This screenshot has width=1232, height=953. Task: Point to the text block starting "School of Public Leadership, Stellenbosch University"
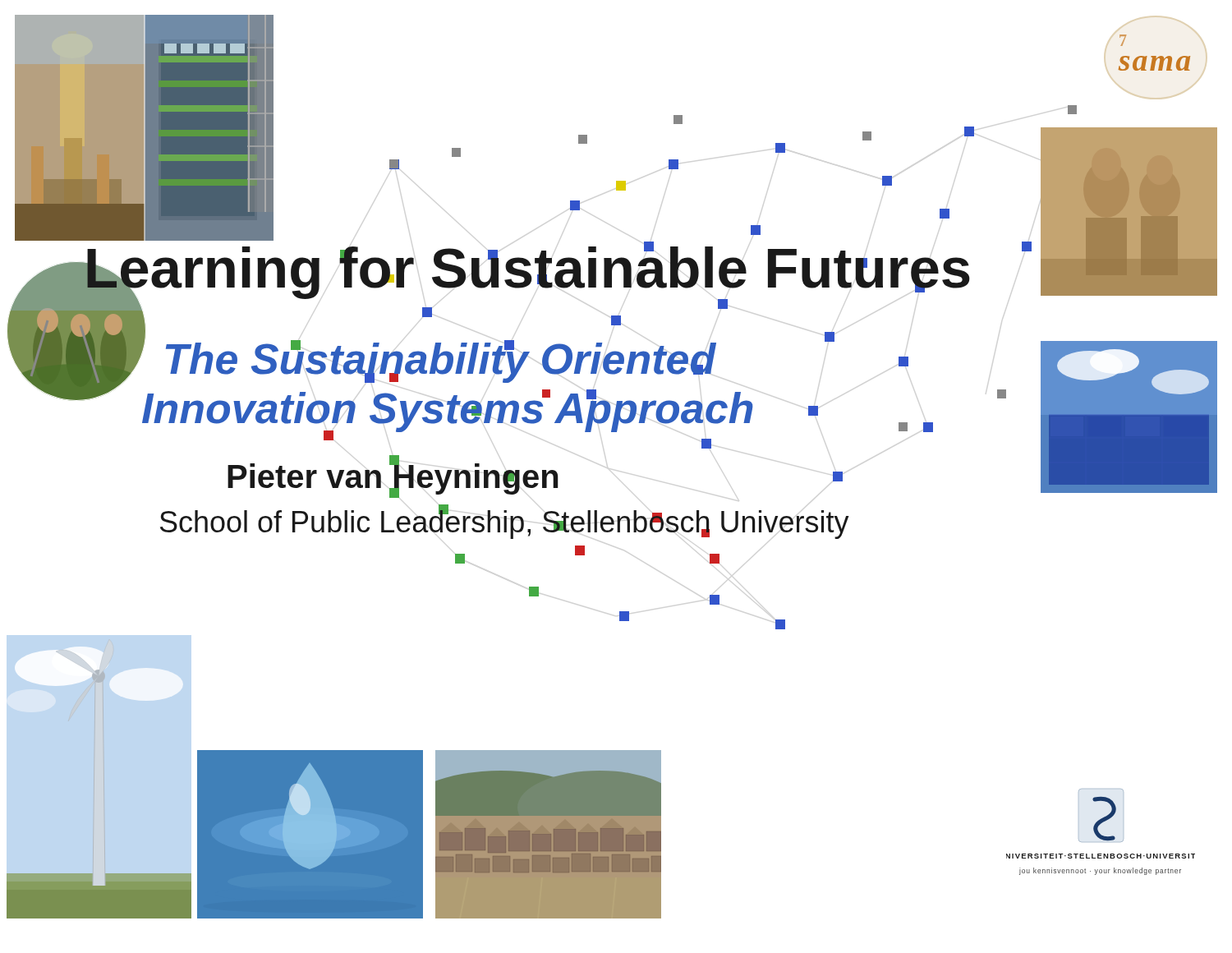click(504, 522)
